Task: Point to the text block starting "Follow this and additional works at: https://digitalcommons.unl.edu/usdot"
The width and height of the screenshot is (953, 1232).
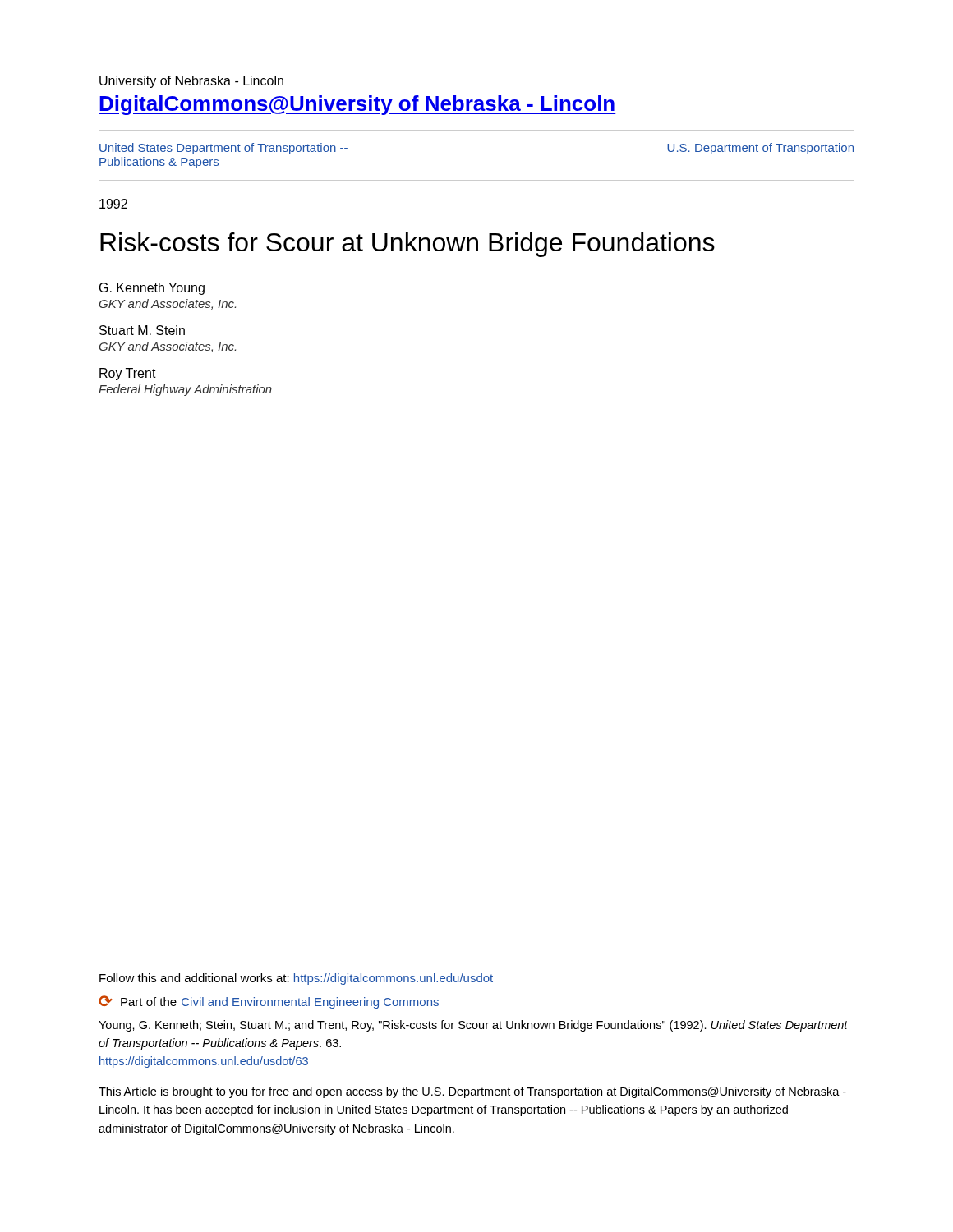Action: [x=296, y=978]
